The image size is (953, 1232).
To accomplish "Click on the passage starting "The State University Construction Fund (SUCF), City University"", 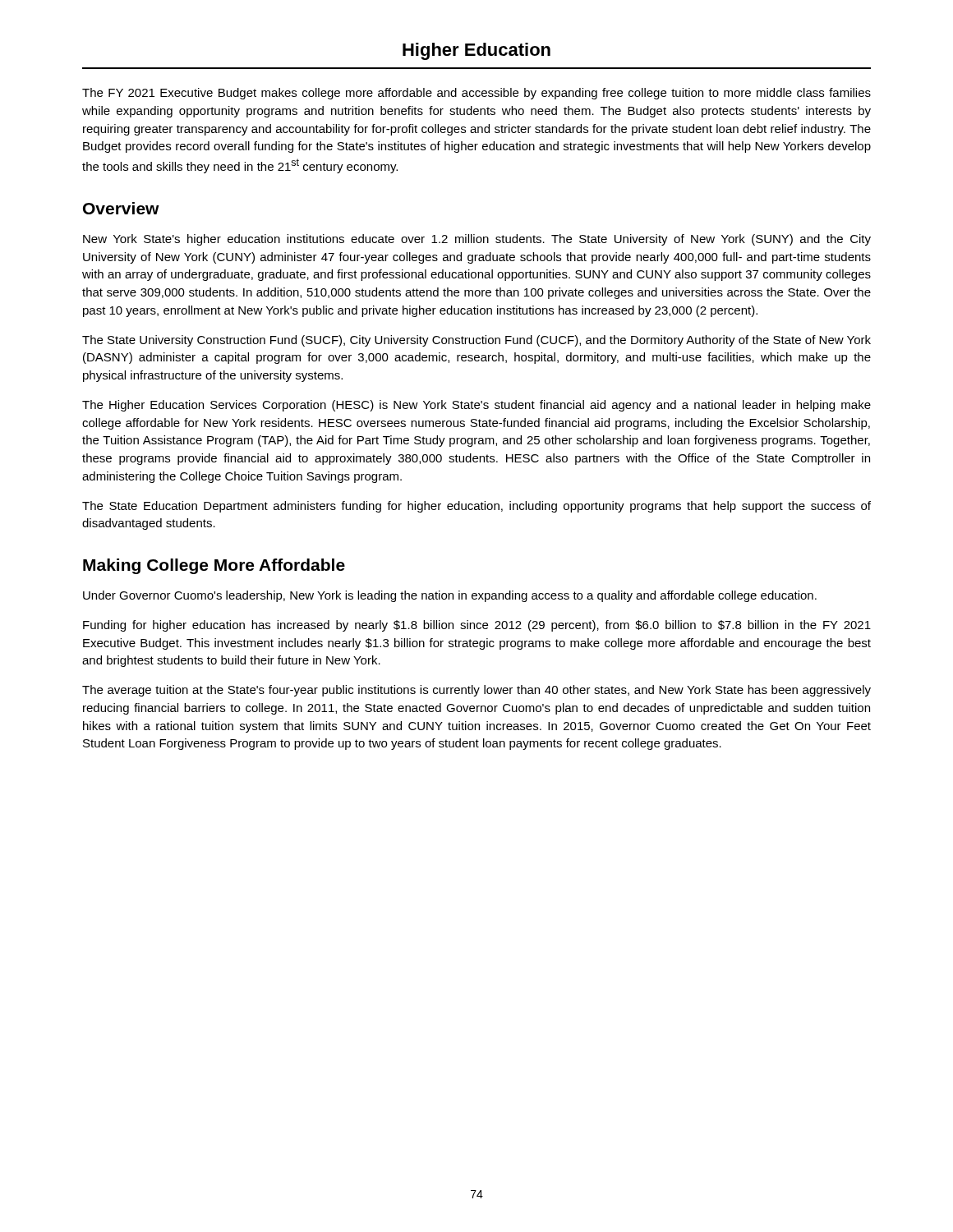I will [476, 357].
